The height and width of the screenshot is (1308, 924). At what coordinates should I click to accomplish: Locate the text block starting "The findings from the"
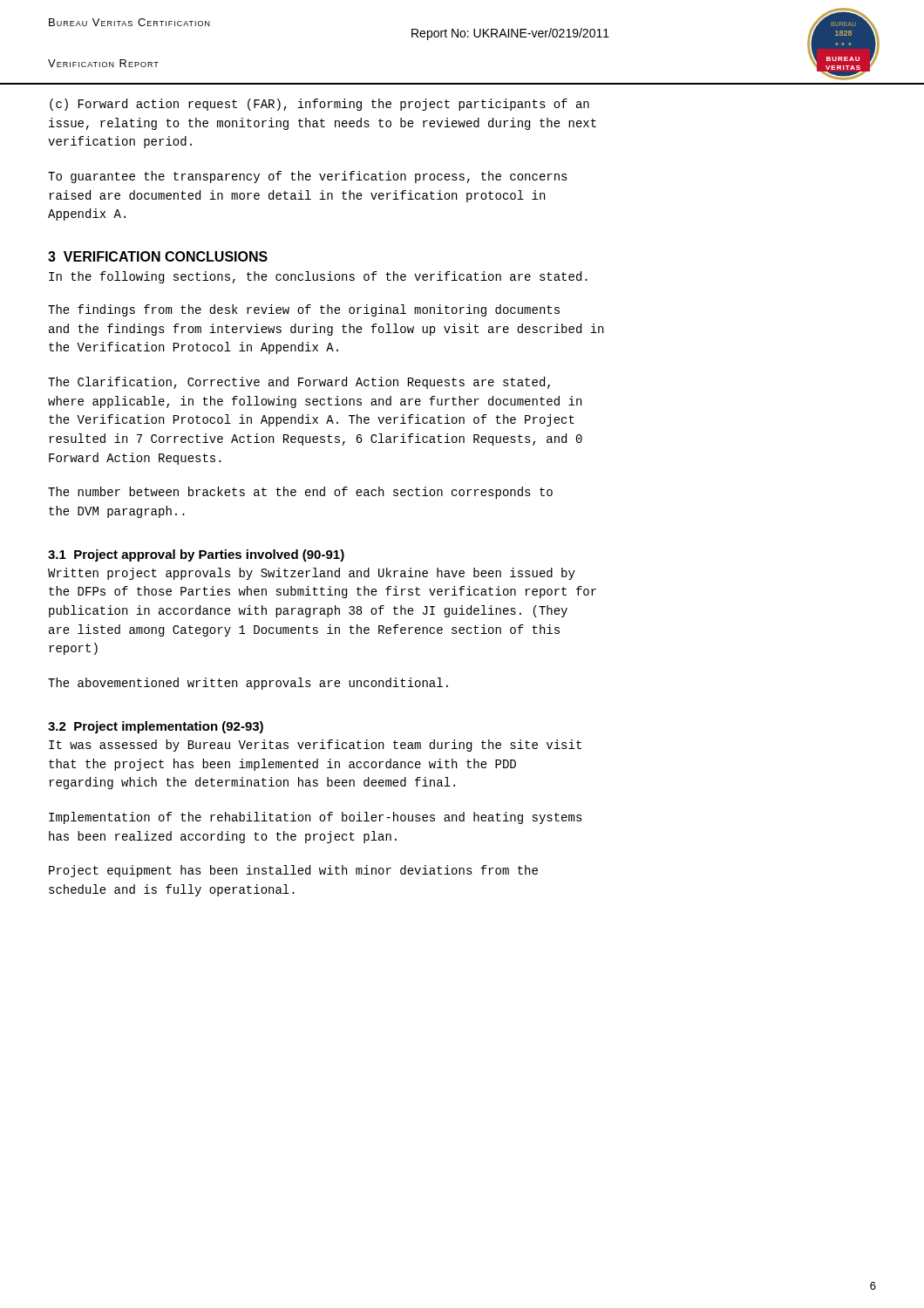(326, 329)
